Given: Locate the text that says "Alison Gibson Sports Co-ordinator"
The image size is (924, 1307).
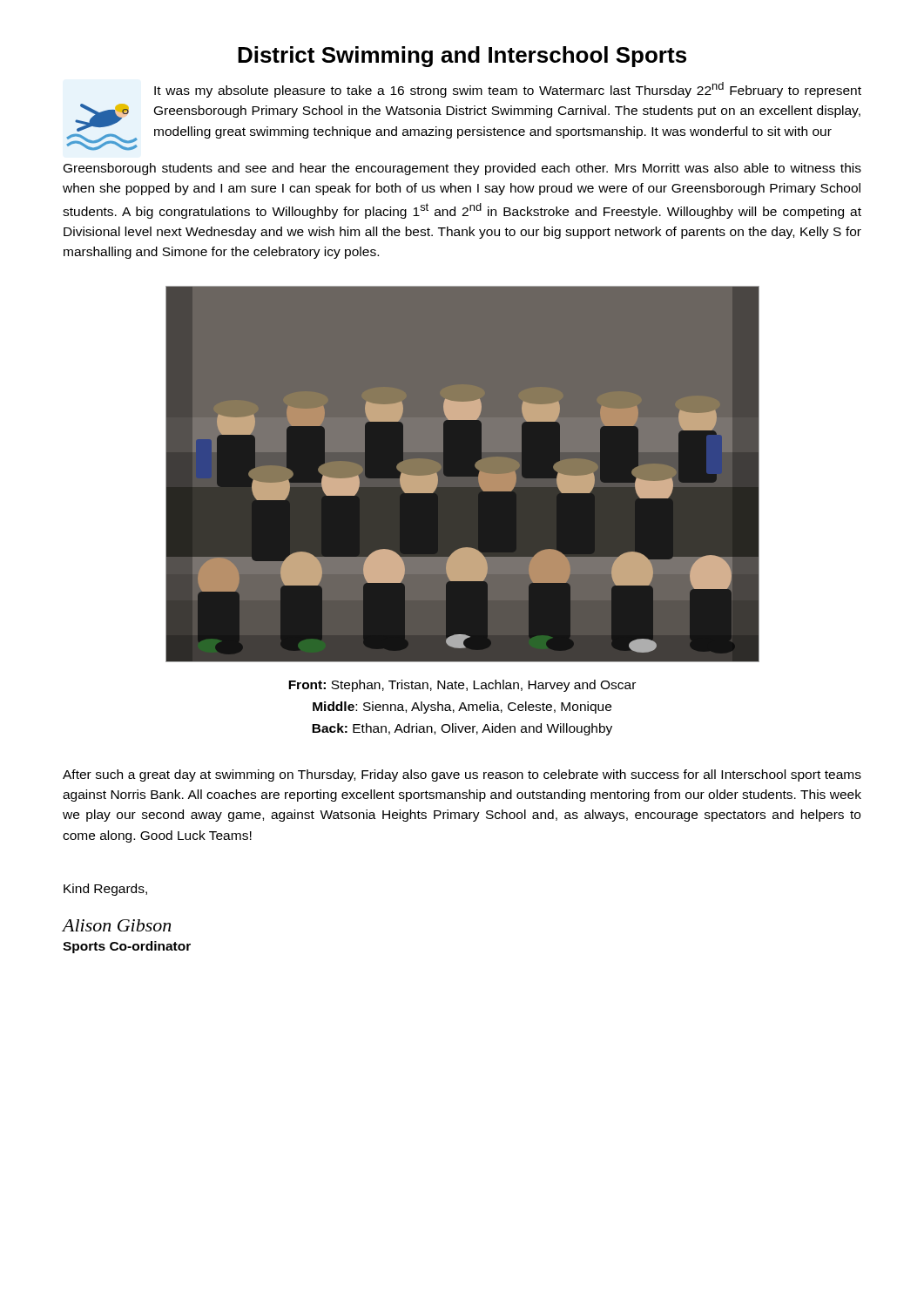Looking at the screenshot, I should click(x=117, y=925).
